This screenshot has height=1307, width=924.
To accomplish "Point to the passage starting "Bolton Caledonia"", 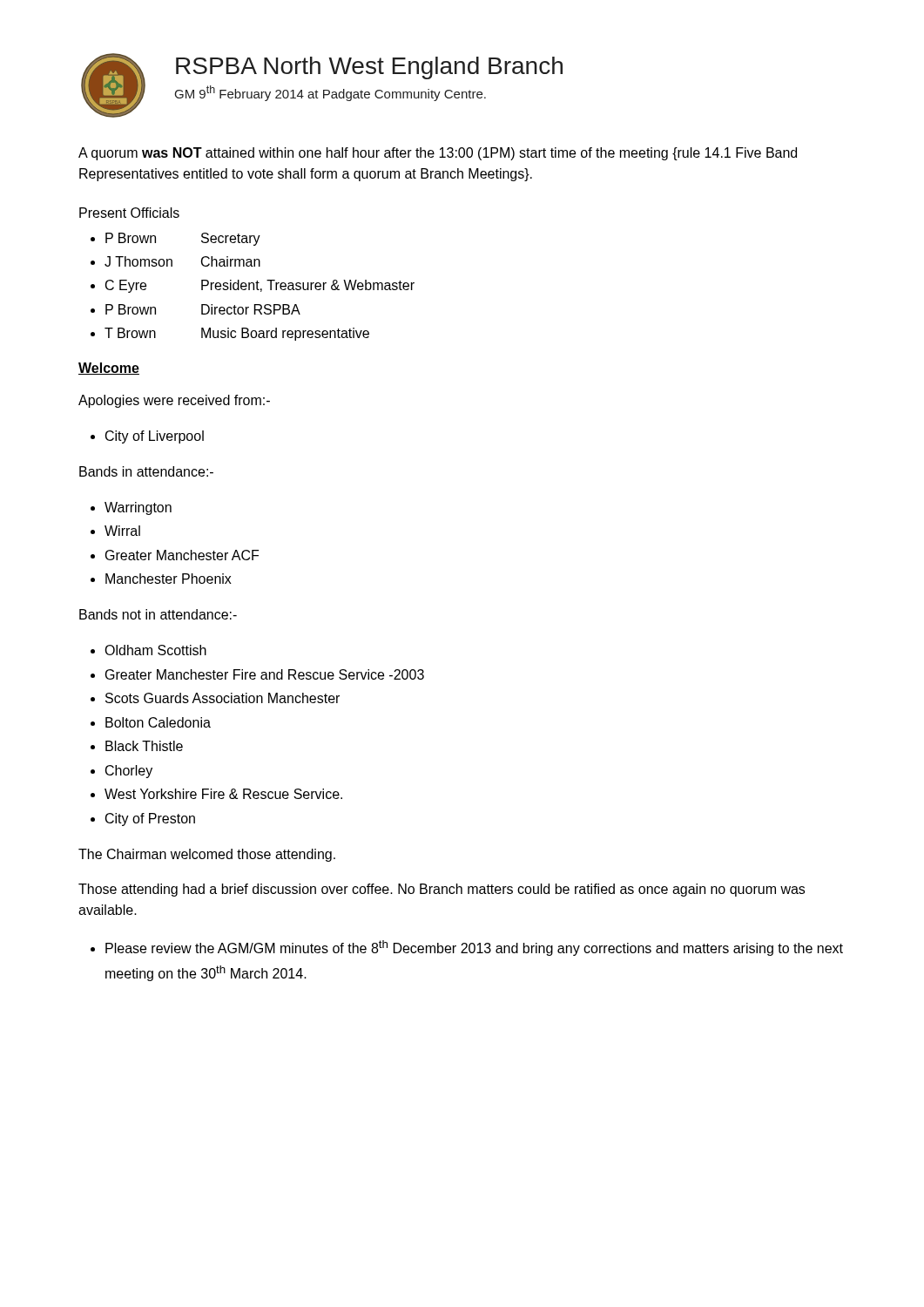I will [x=158, y=723].
